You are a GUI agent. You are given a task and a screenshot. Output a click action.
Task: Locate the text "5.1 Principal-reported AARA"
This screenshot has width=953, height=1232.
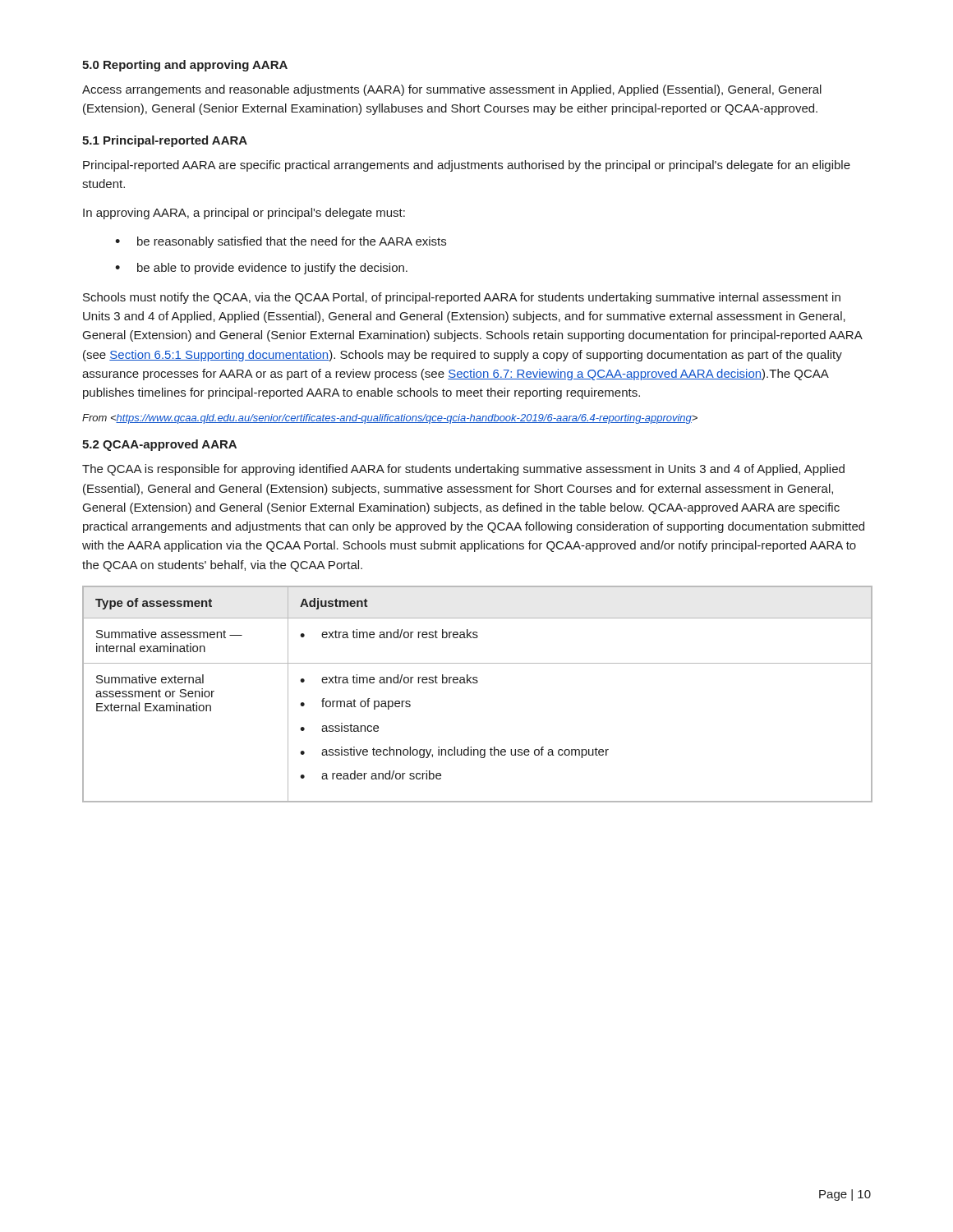(165, 140)
